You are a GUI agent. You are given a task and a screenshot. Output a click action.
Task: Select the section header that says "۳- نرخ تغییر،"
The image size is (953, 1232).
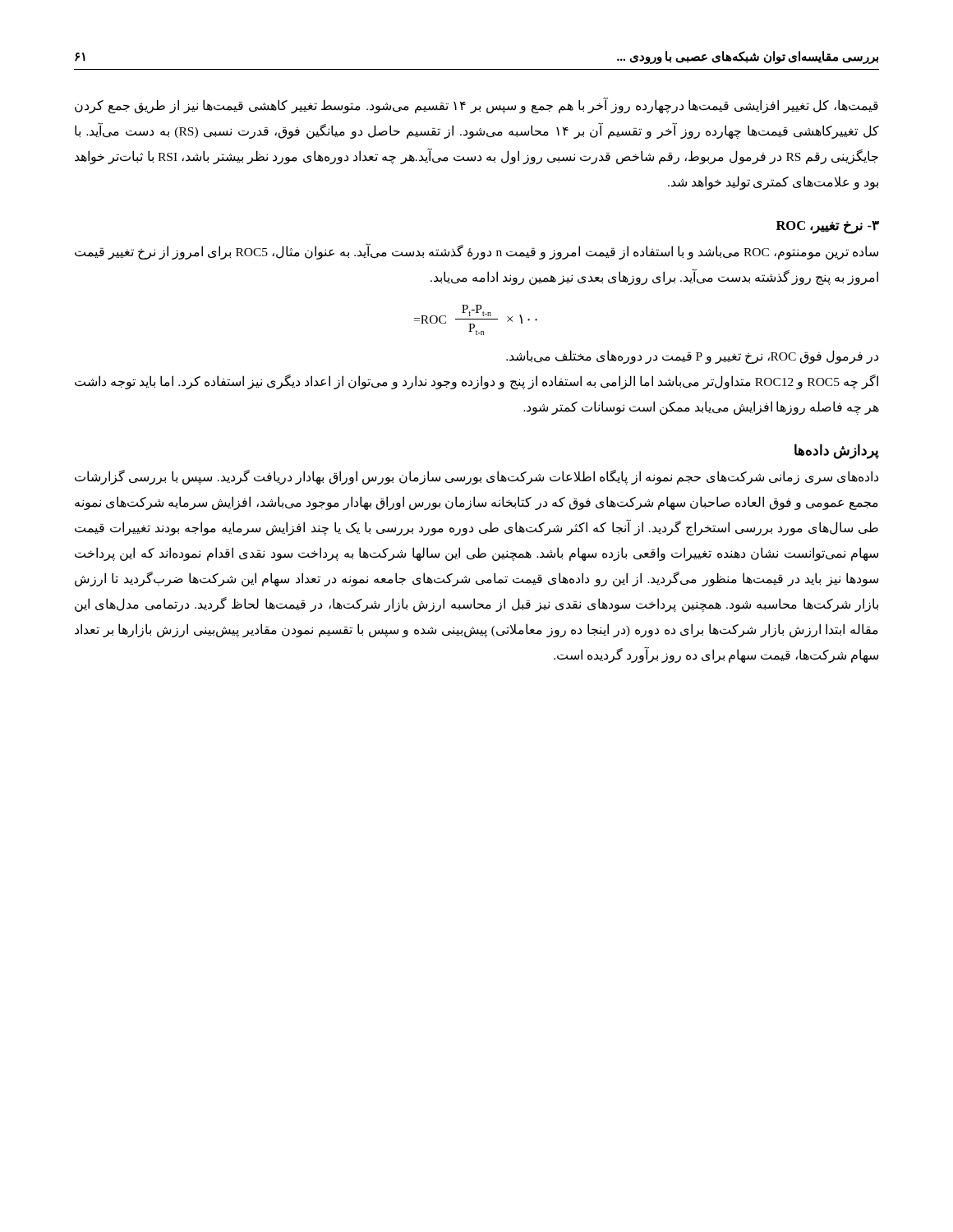pyautogui.click(x=827, y=225)
